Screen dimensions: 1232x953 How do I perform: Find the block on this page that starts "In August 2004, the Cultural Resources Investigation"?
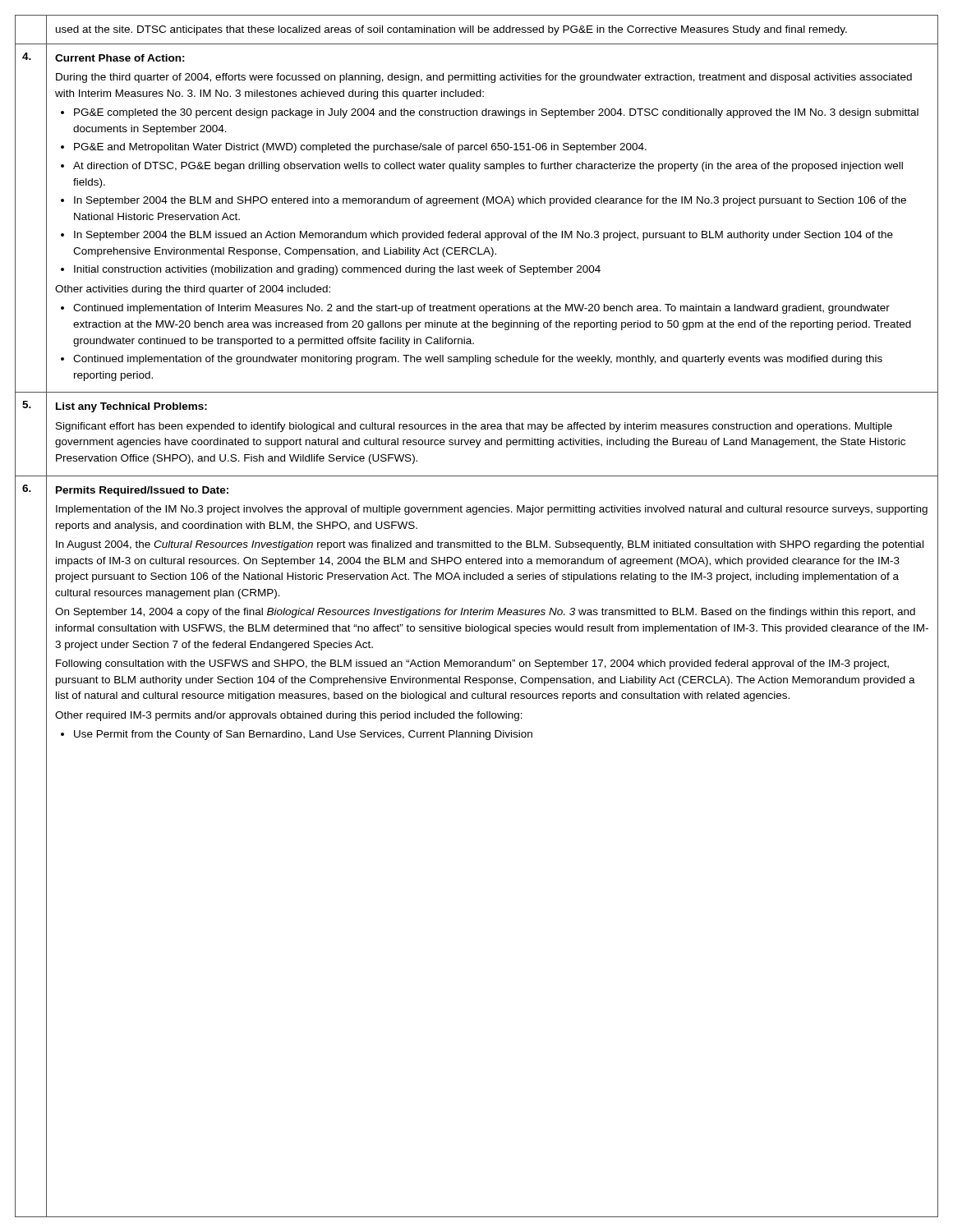tap(490, 568)
